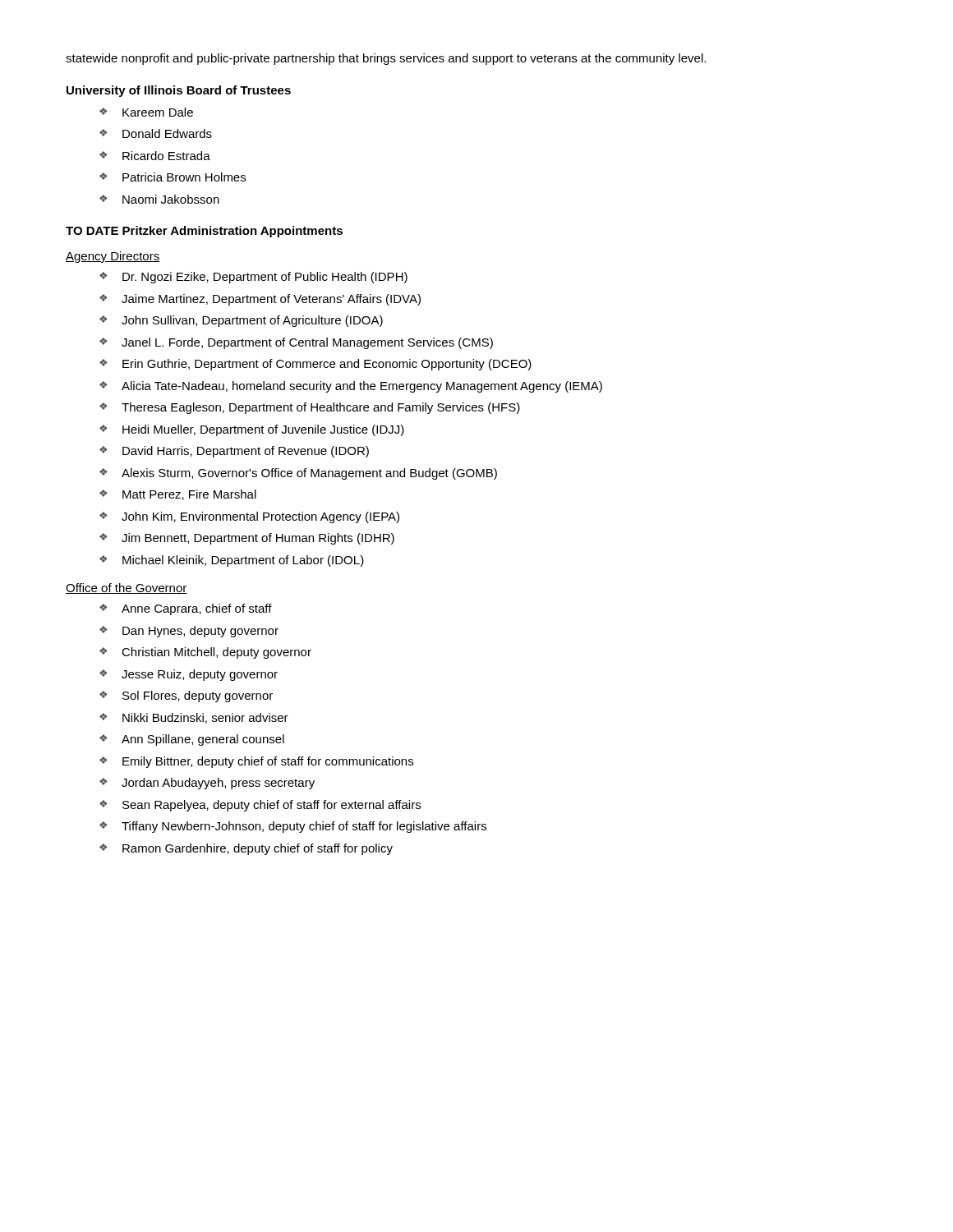Locate the section header that says "Office of the"
Screen dimensions: 1232x953
coord(126,588)
